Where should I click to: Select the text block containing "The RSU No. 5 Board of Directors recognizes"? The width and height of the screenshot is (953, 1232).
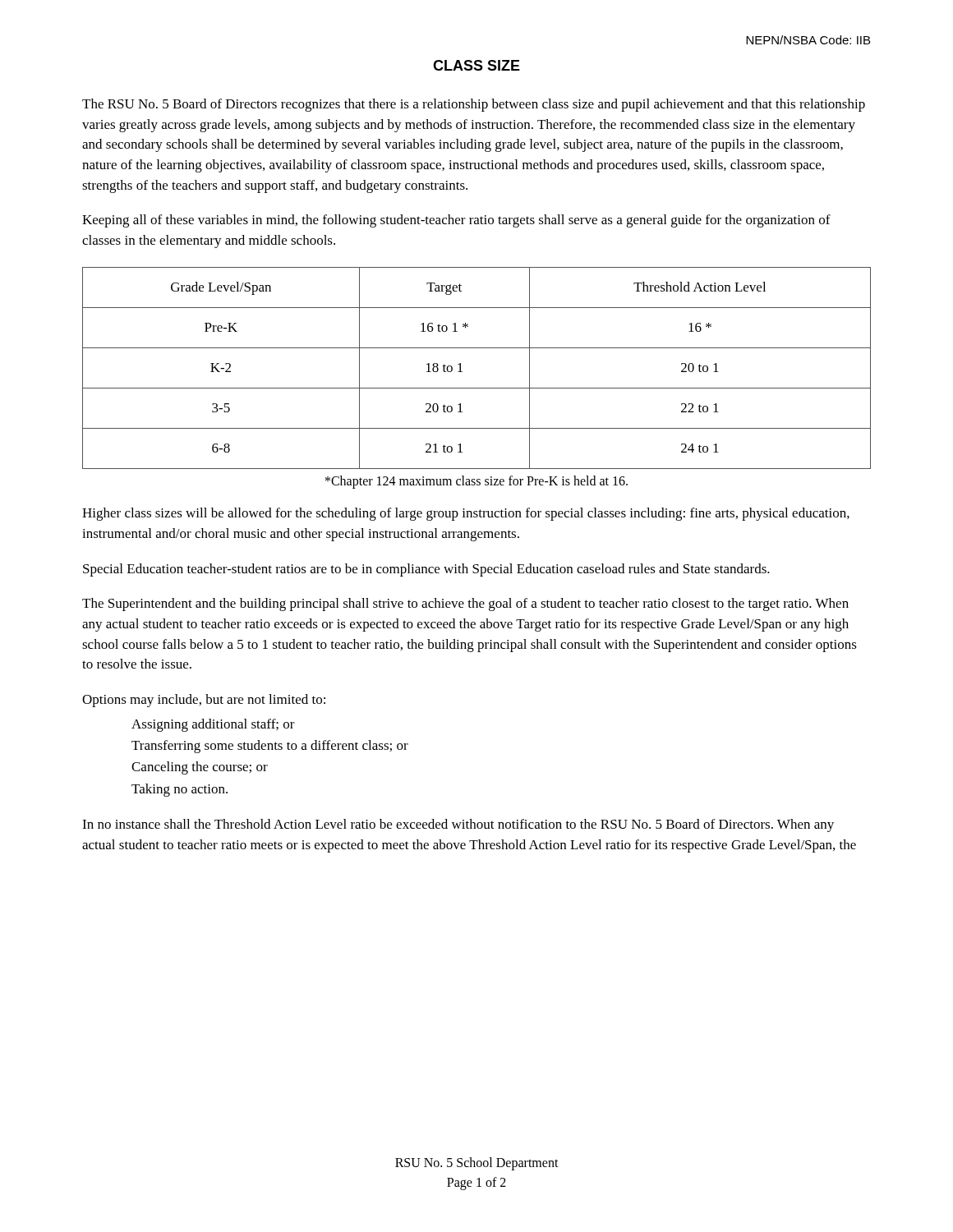click(474, 144)
